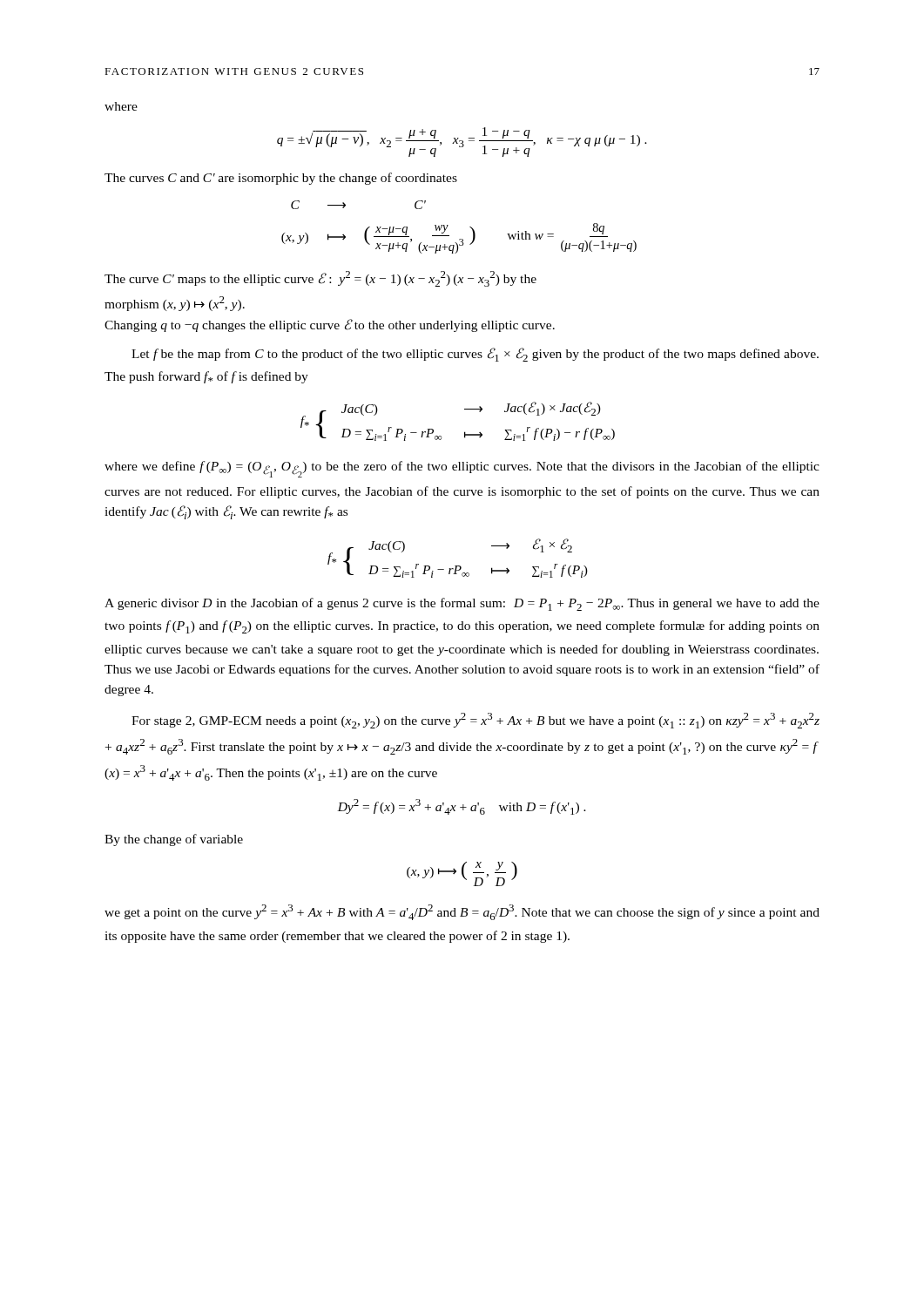924x1307 pixels.
Task: Click on the text block containing "where we define f (P∞) ="
Action: coord(462,490)
